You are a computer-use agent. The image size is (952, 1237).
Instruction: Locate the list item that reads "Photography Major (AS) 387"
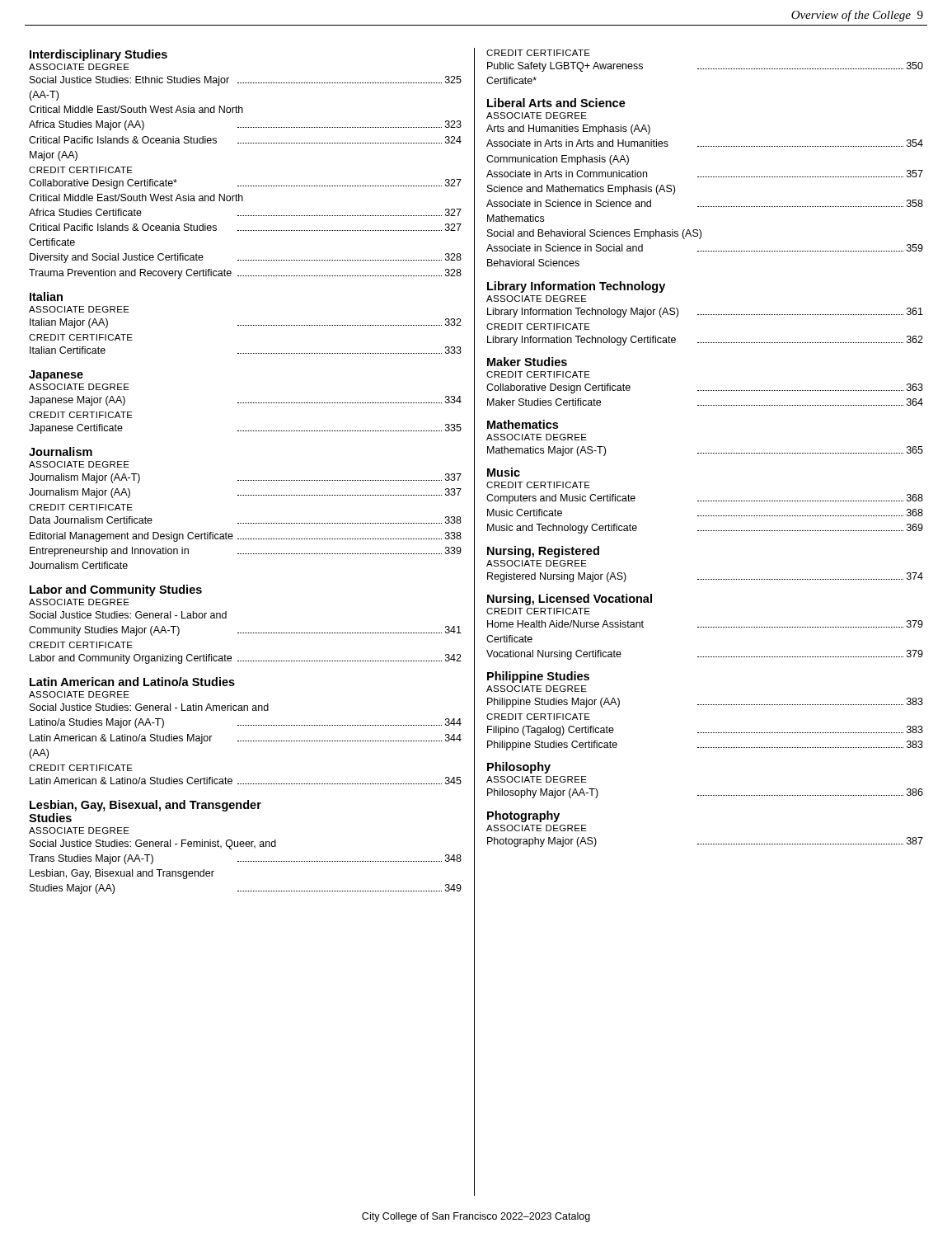705,841
